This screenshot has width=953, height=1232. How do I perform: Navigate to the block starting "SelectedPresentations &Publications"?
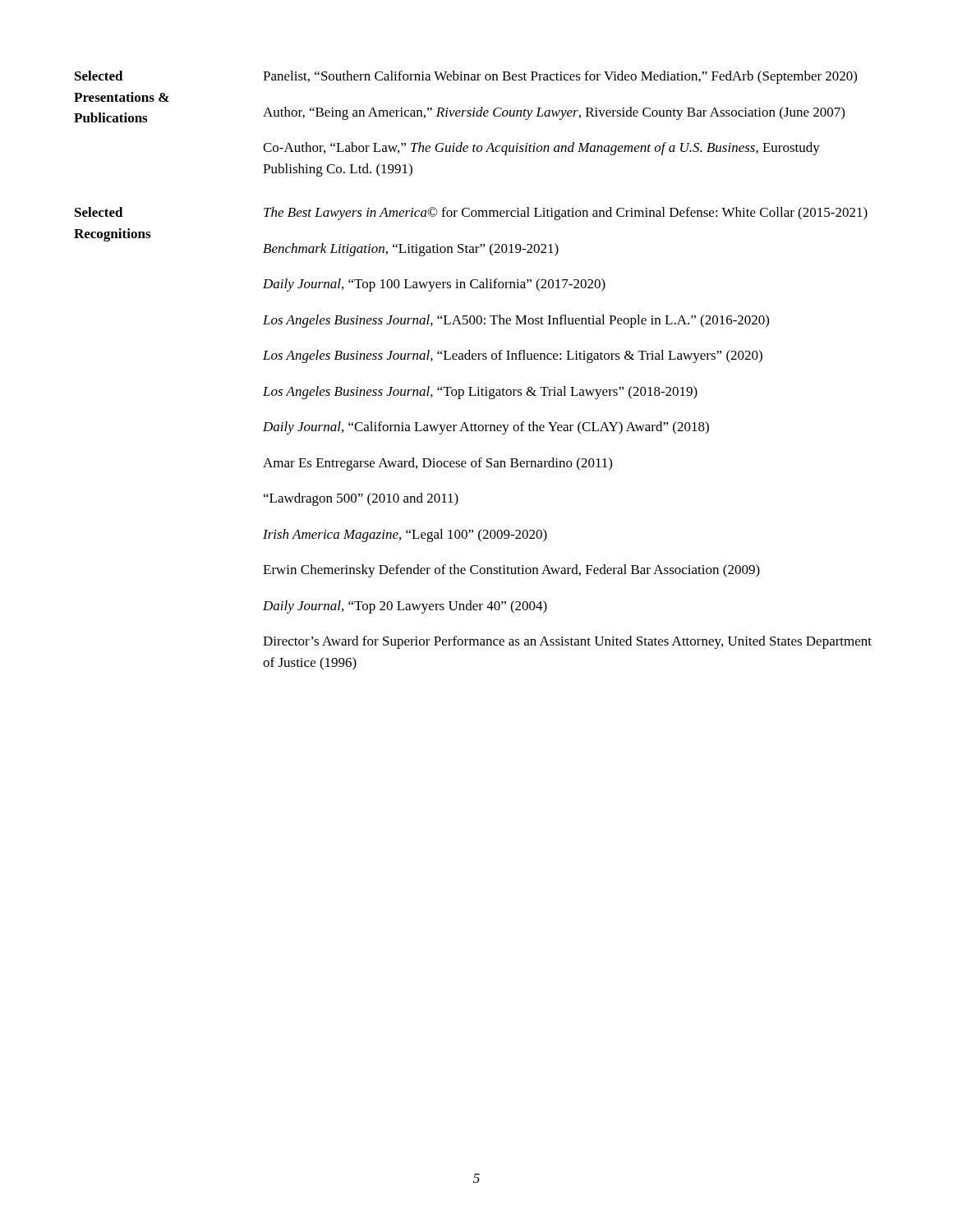(x=122, y=97)
